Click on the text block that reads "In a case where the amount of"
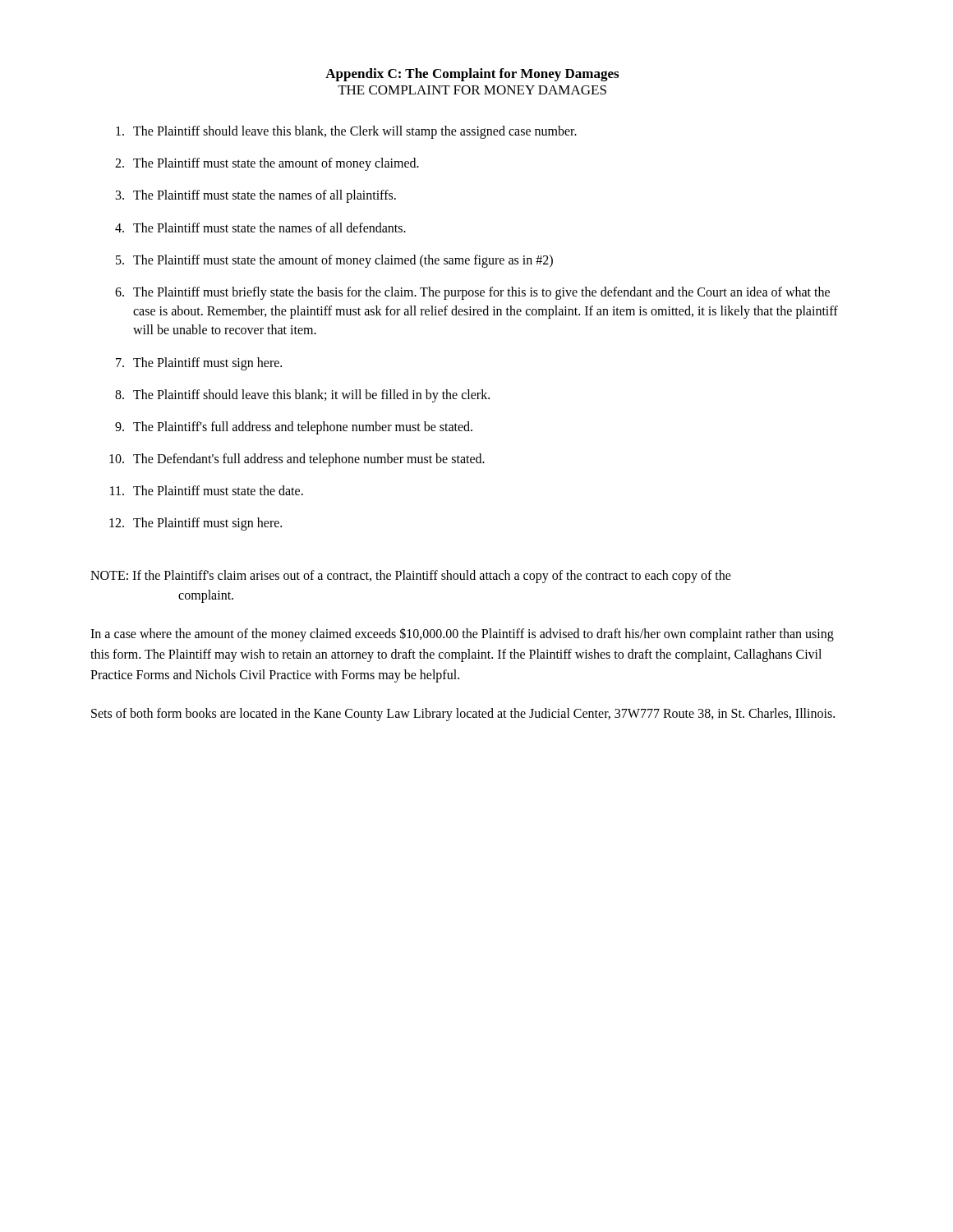The width and height of the screenshot is (953, 1232). click(462, 654)
